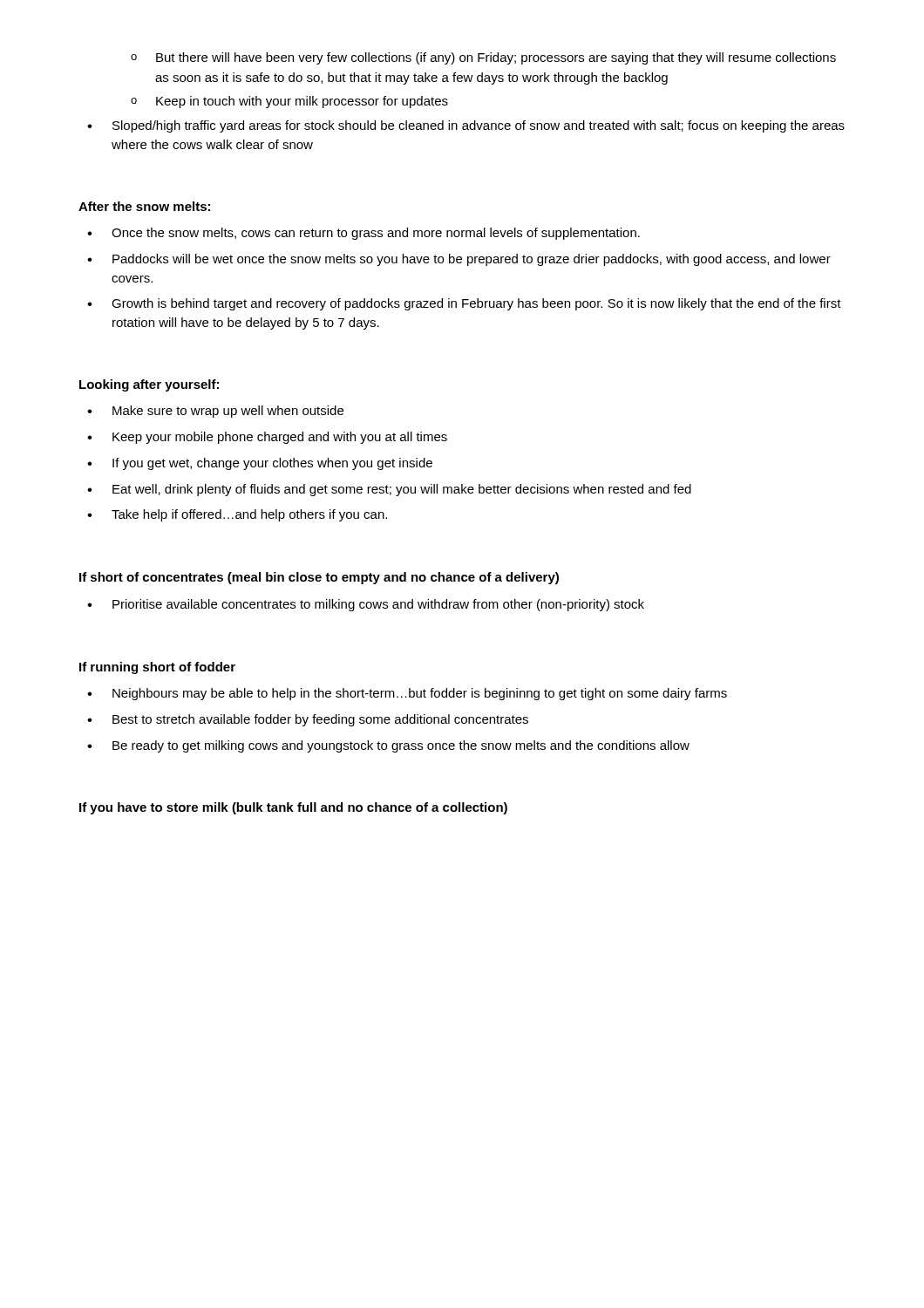Find the region starting "• Prioritise available concentrates to milking"
Viewport: 924px width, 1308px height.
coord(466,605)
